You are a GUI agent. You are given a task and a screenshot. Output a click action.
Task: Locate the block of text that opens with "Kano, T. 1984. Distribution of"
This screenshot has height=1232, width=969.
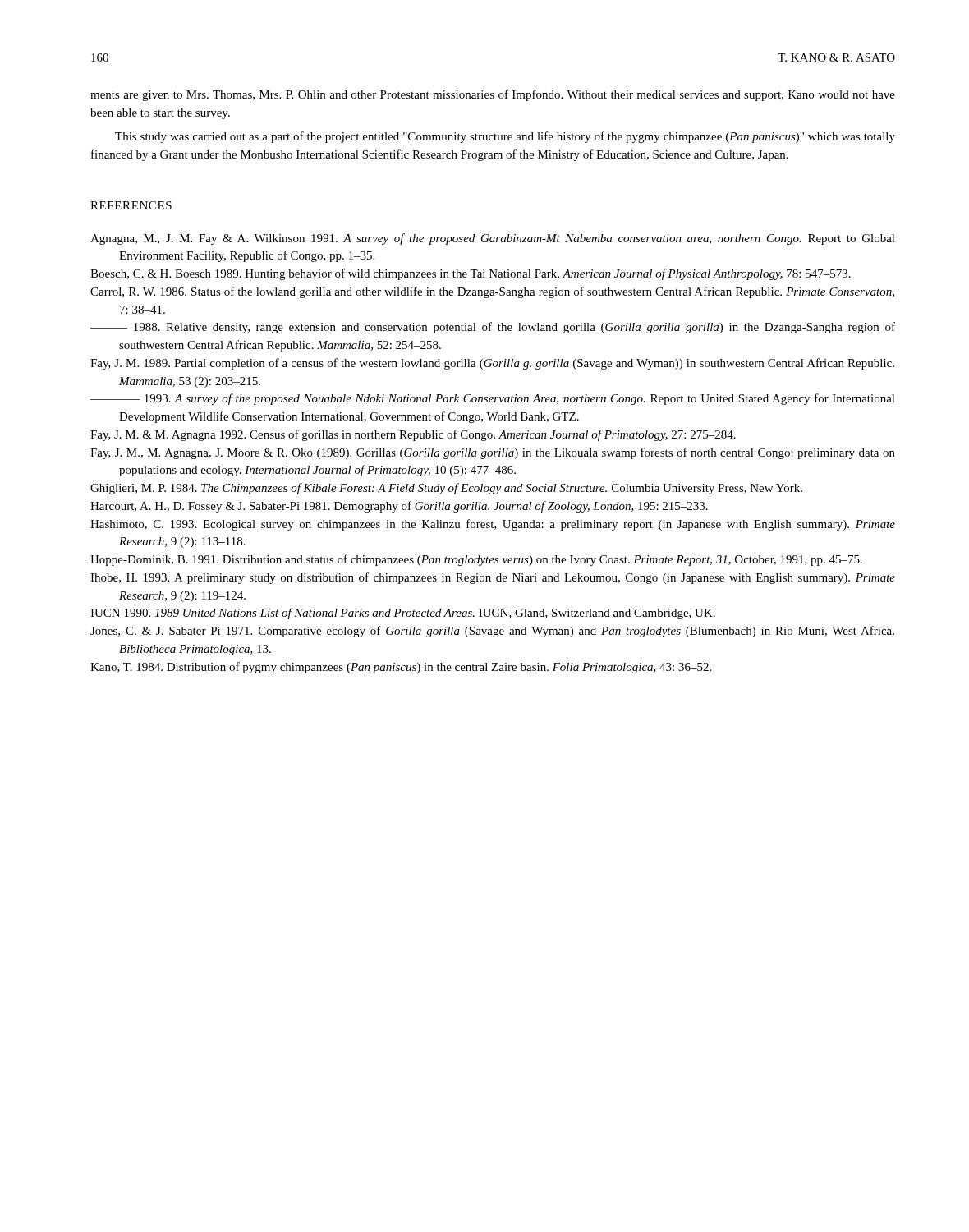click(x=493, y=667)
